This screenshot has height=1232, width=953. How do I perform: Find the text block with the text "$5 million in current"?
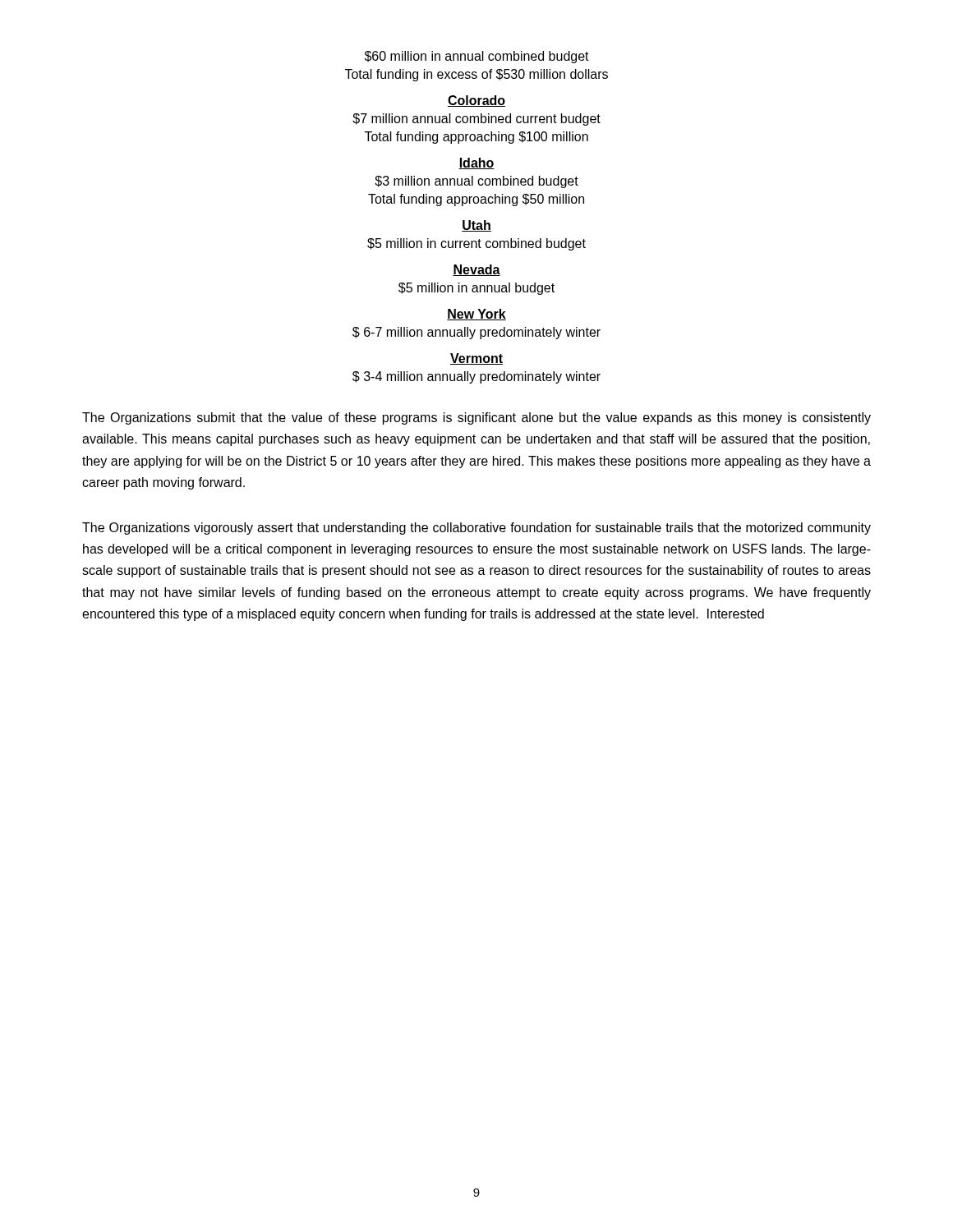coord(476,244)
